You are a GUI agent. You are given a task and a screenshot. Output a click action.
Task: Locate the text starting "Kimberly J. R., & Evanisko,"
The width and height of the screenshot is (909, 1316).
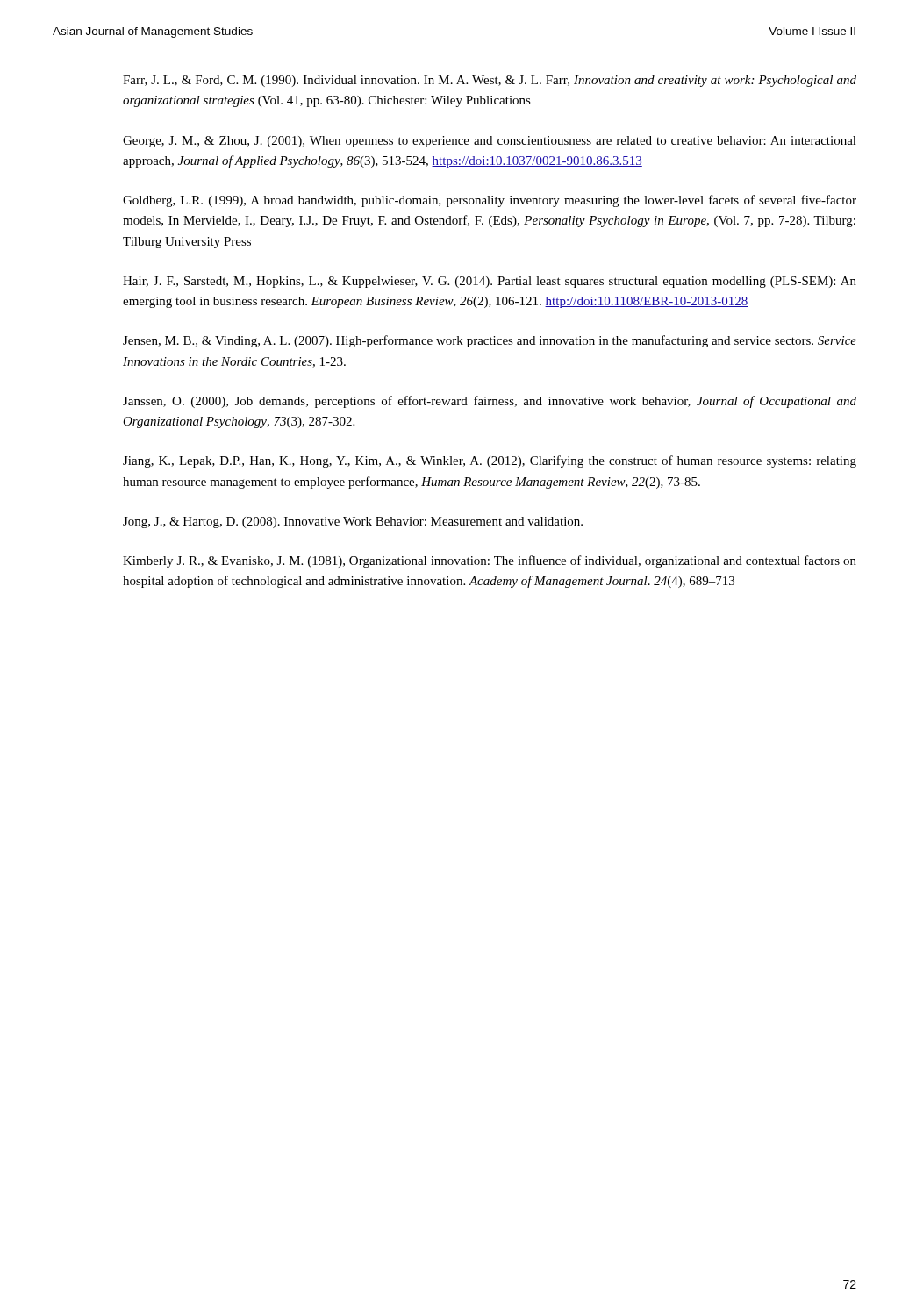pos(472,571)
